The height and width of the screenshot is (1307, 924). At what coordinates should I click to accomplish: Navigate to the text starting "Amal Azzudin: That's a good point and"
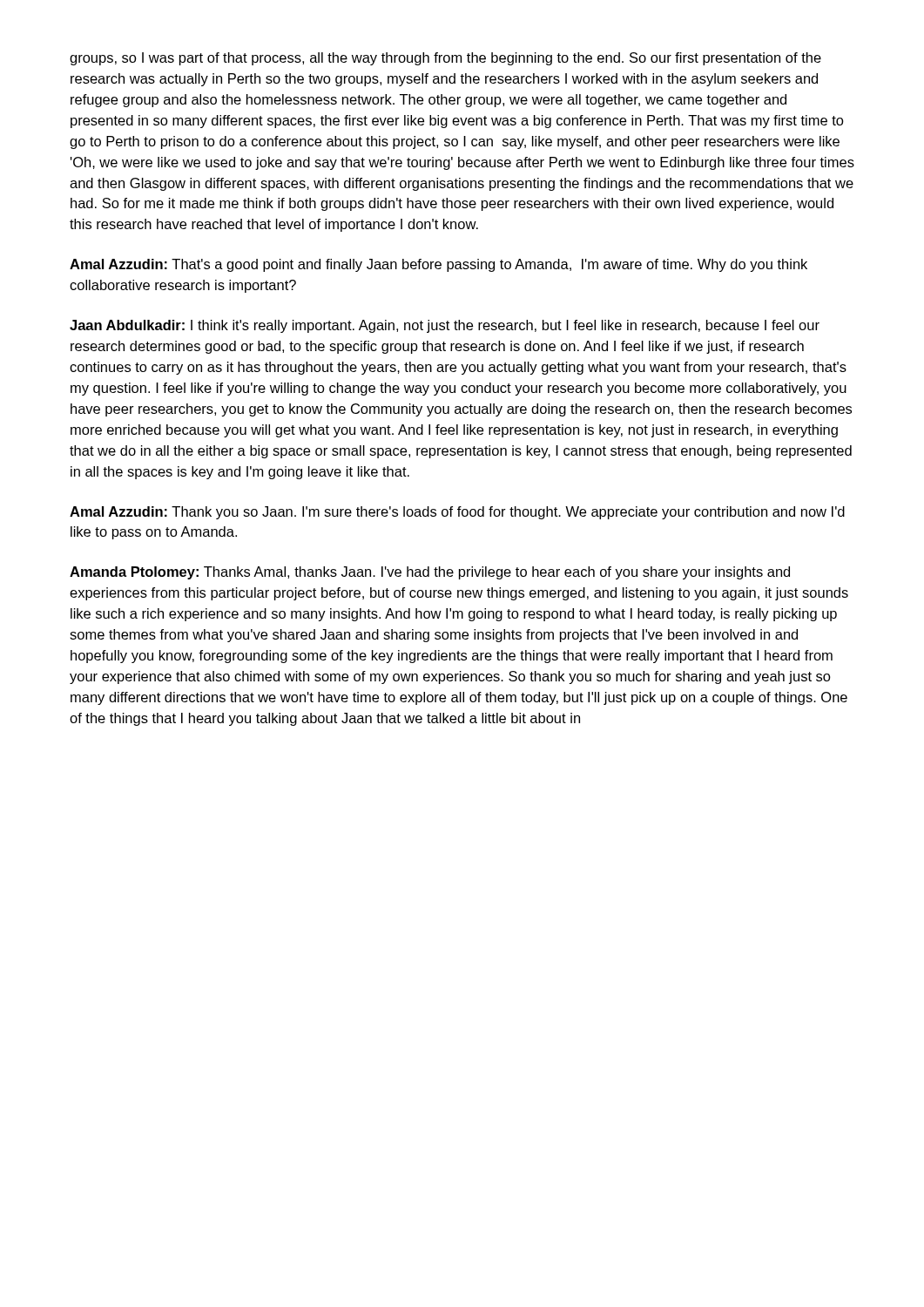[x=439, y=275]
